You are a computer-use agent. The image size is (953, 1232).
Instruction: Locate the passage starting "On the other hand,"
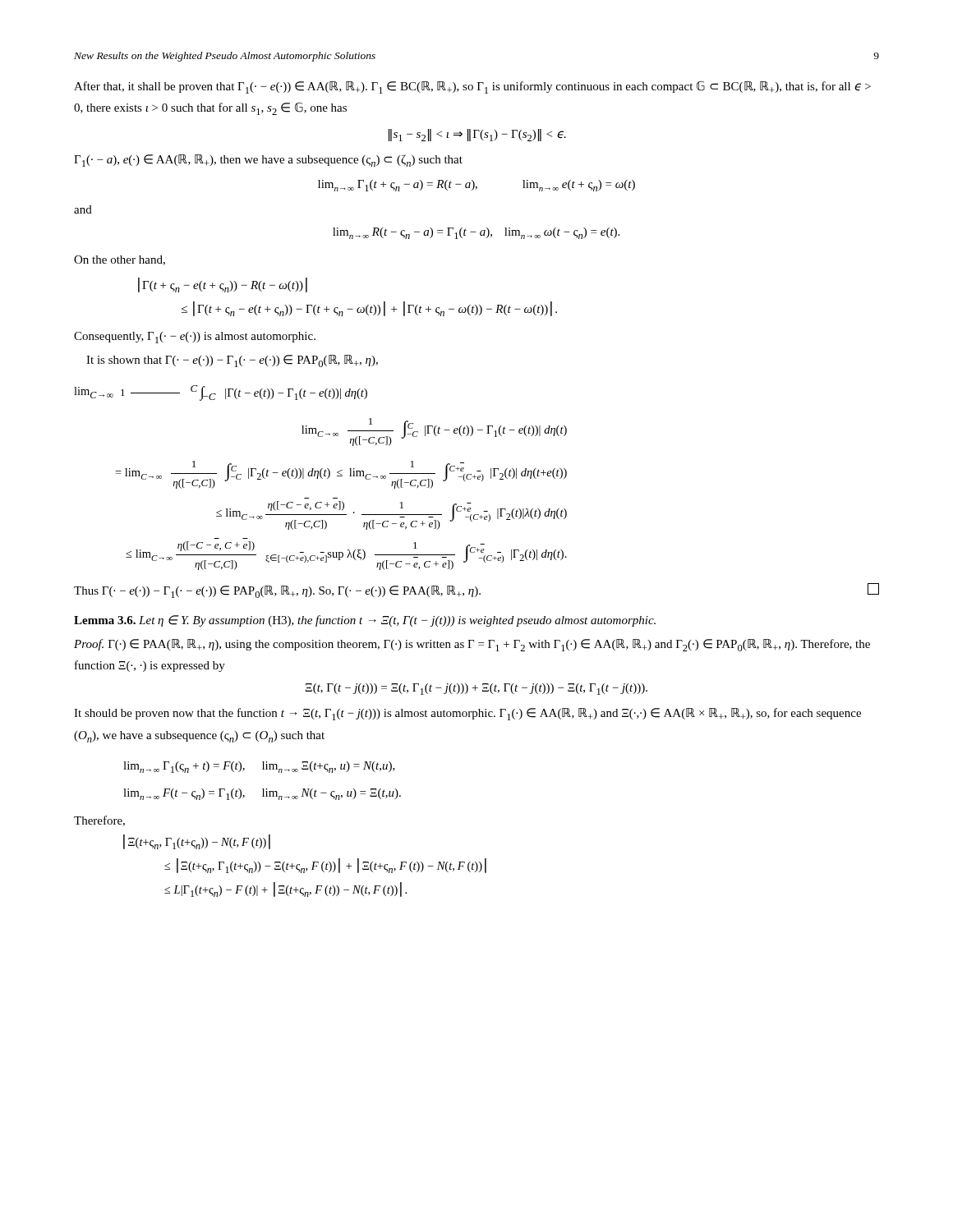120,260
